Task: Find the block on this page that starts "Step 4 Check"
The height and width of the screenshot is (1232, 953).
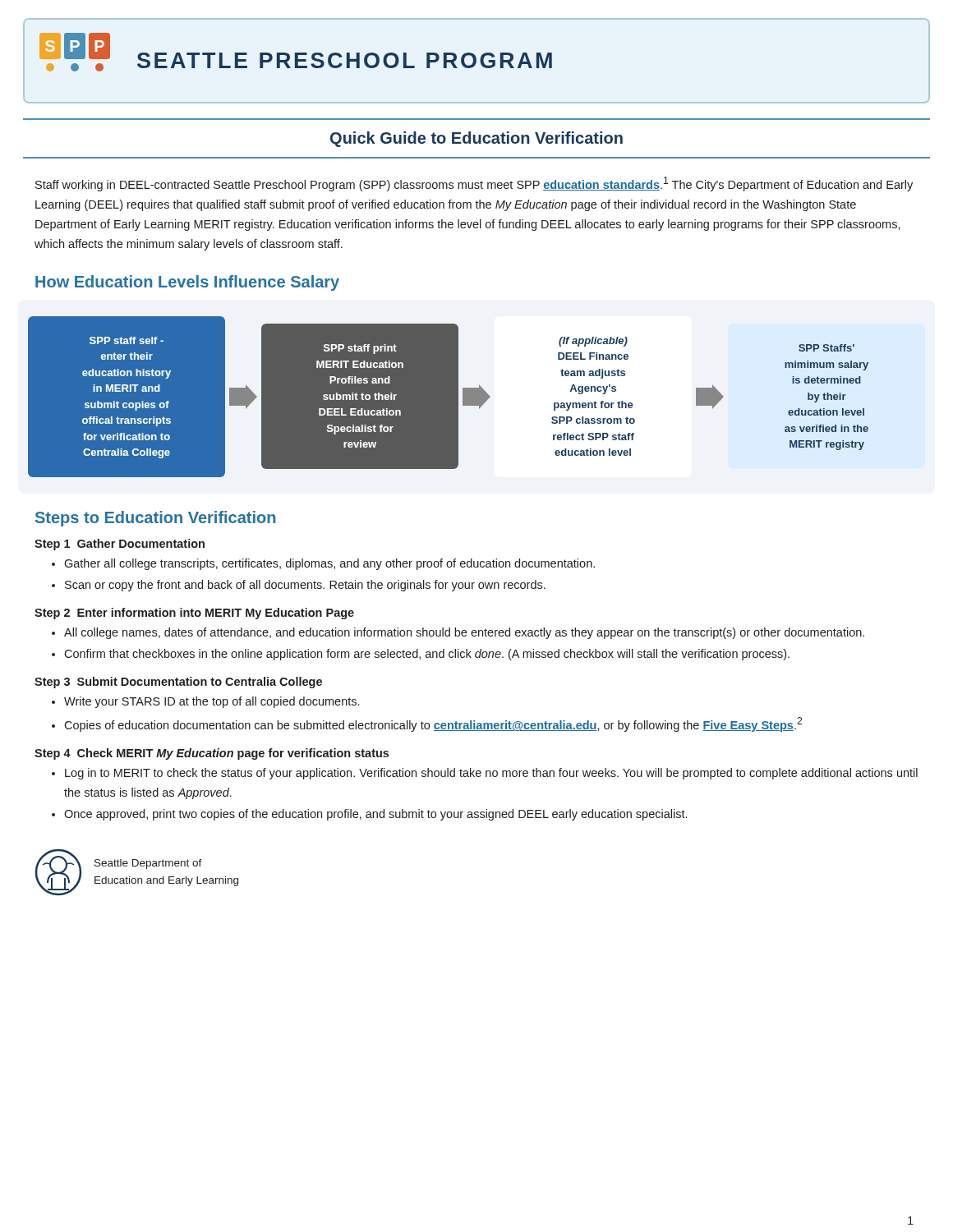Action: (x=212, y=754)
